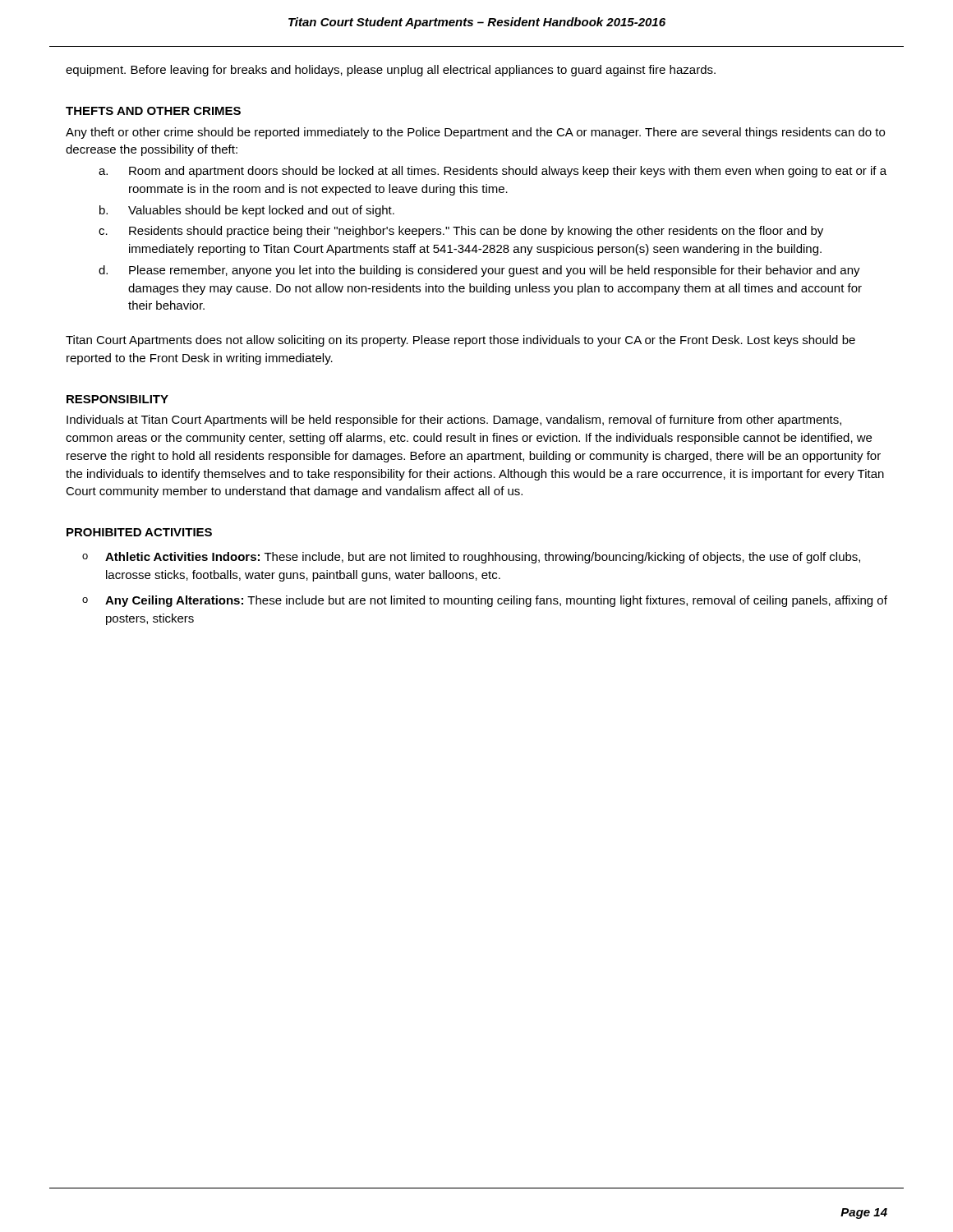Screen dimensions: 1232x953
Task: Find the text block containing "Any theft or other crime should be reported"
Action: click(476, 140)
